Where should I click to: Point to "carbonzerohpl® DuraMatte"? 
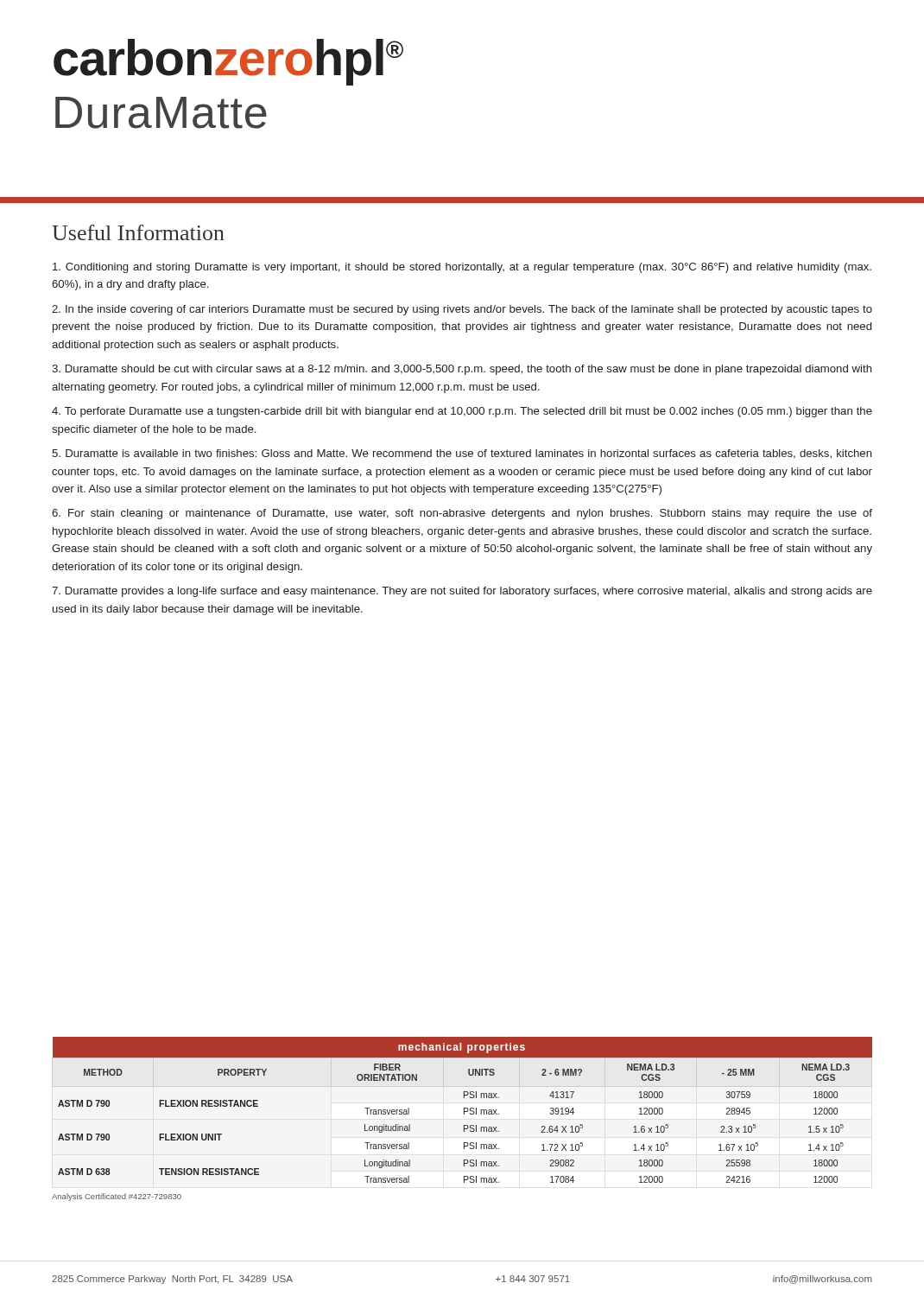click(x=228, y=62)
